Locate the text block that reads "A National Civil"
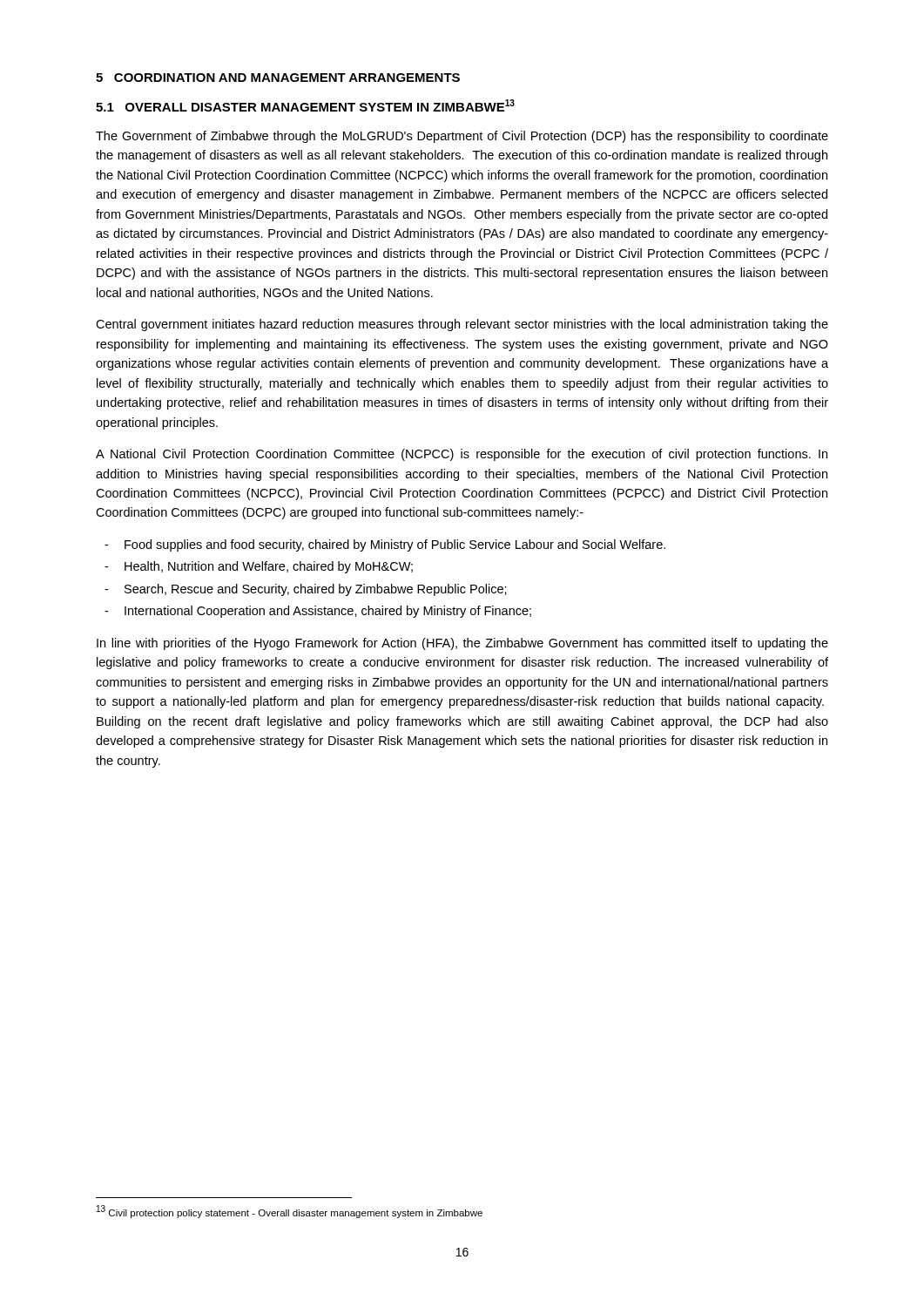This screenshot has height=1307, width=924. (x=462, y=483)
